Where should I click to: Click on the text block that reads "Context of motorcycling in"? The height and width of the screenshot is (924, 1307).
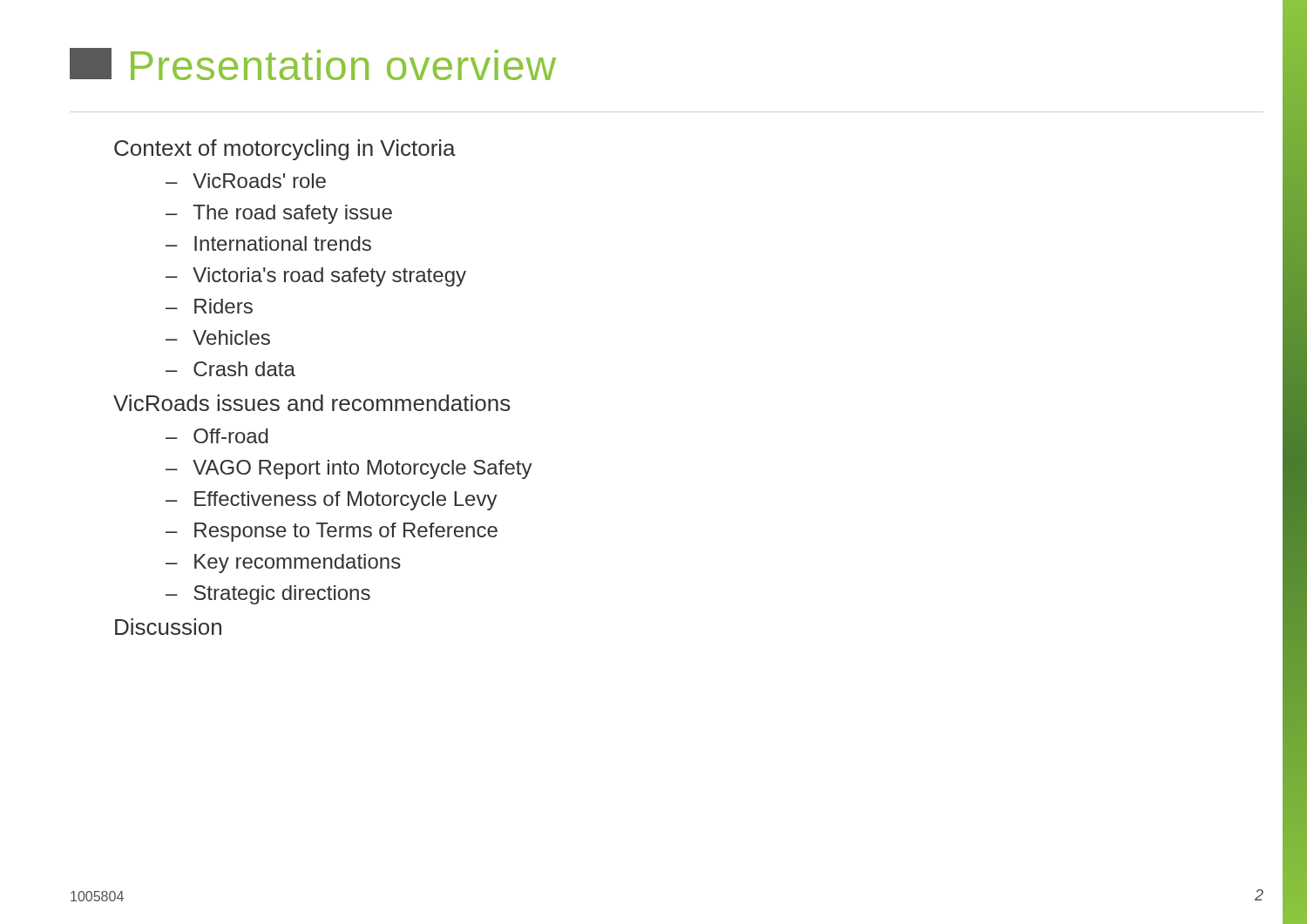tap(284, 148)
